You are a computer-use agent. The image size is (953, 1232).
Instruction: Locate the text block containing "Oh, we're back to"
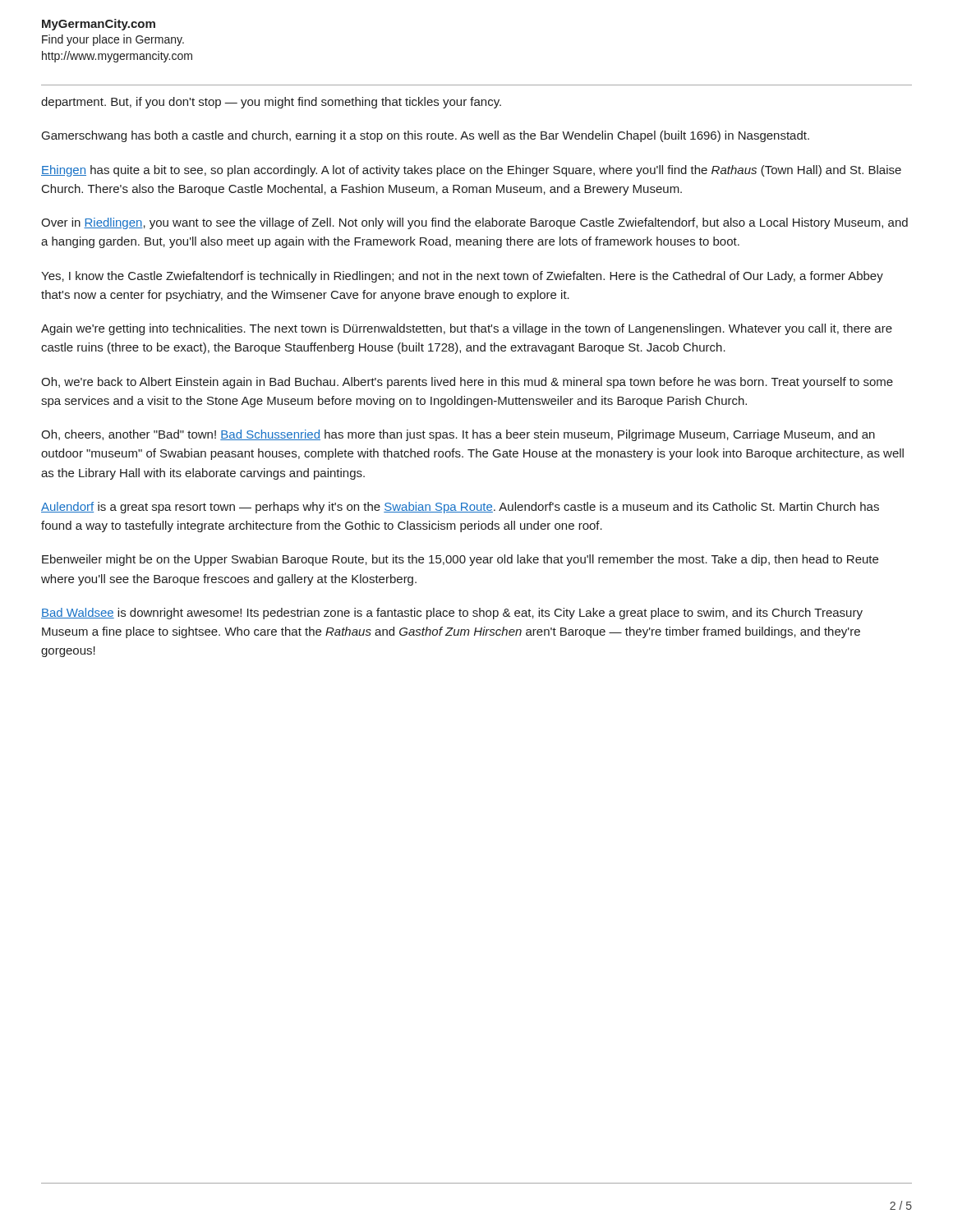click(x=476, y=391)
